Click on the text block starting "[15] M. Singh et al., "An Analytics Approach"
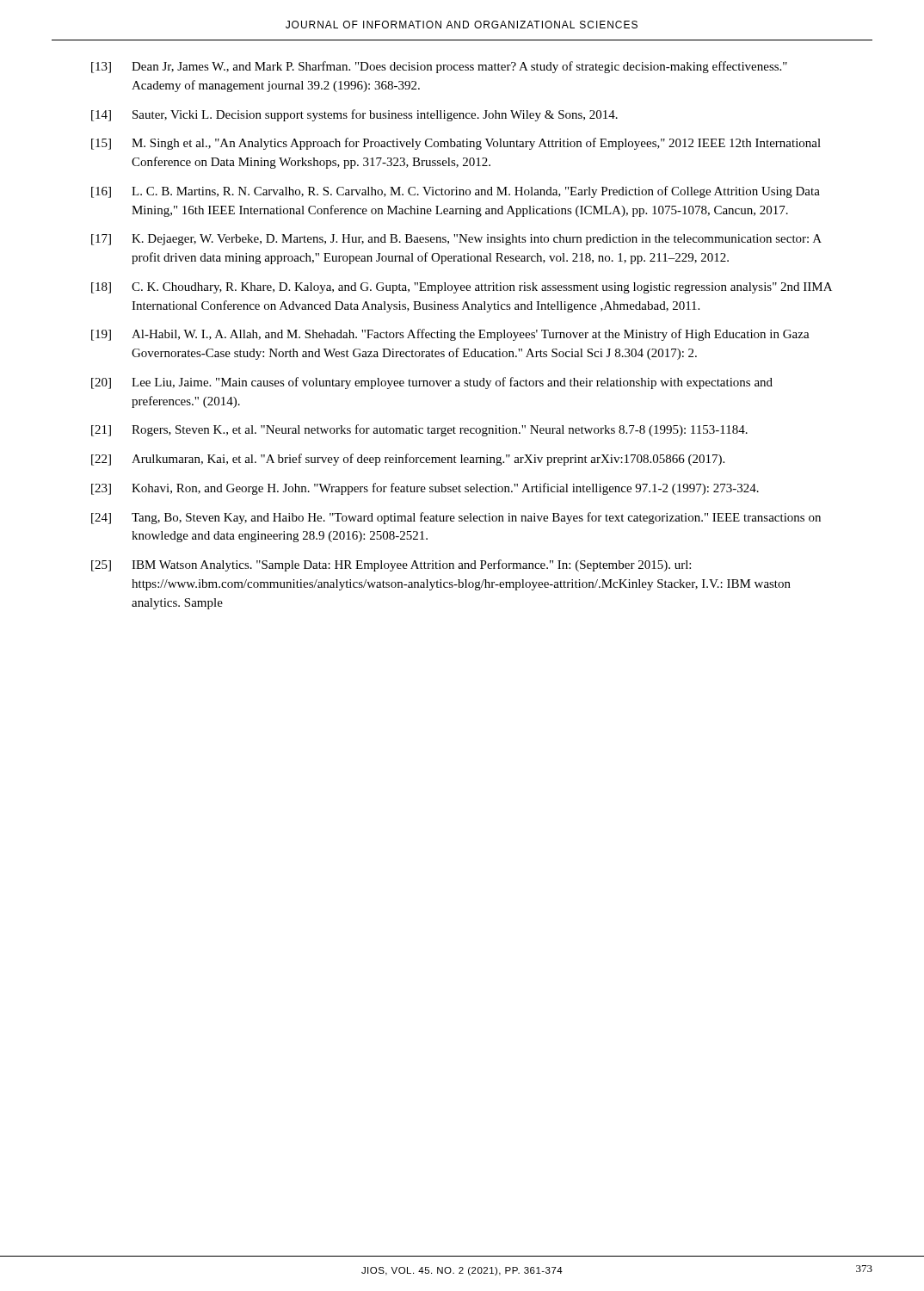 (x=462, y=153)
